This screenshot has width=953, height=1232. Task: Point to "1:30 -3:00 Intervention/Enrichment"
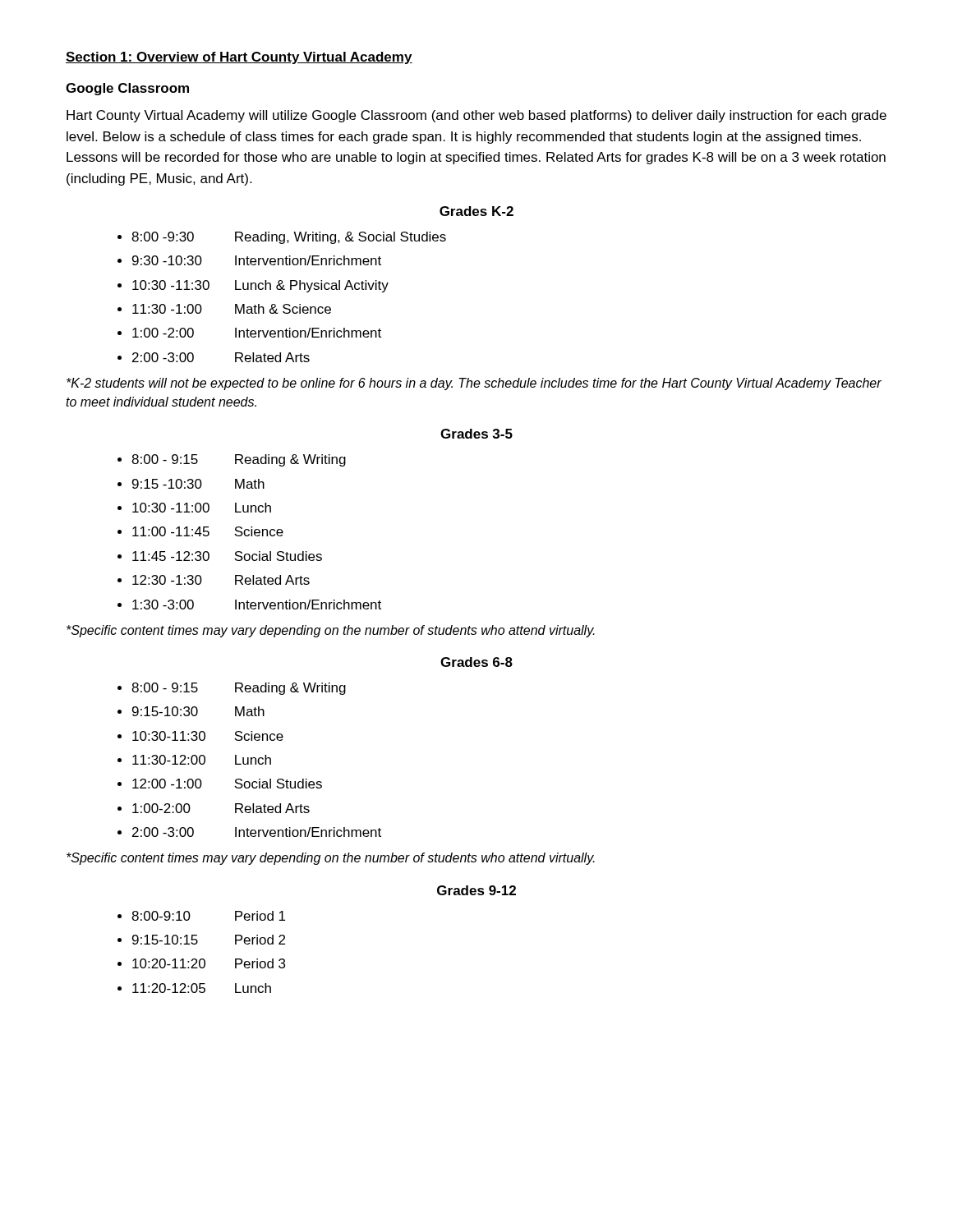tap(256, 605)
